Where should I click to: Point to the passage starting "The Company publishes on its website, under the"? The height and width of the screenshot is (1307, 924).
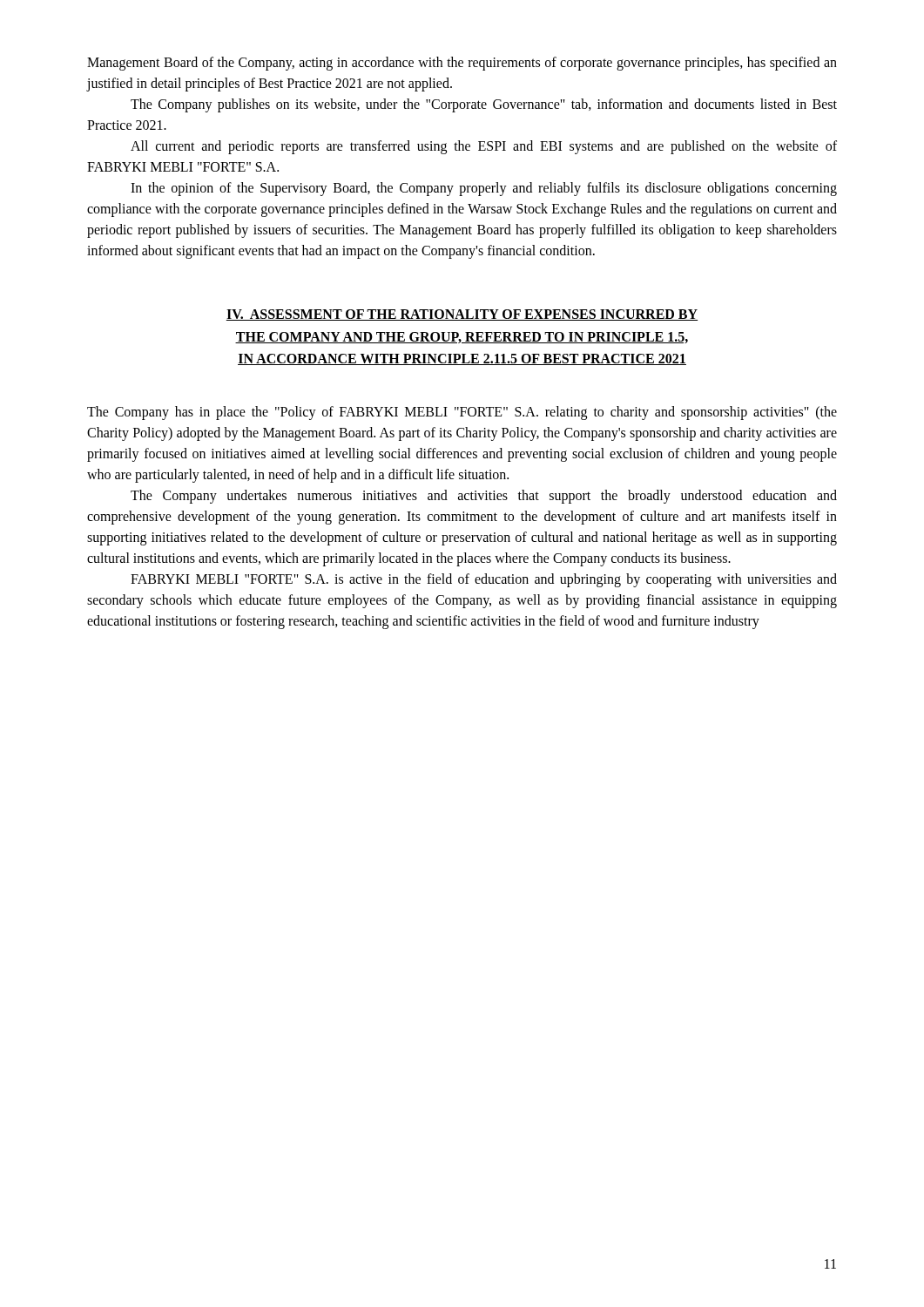(x=462, y=115)
